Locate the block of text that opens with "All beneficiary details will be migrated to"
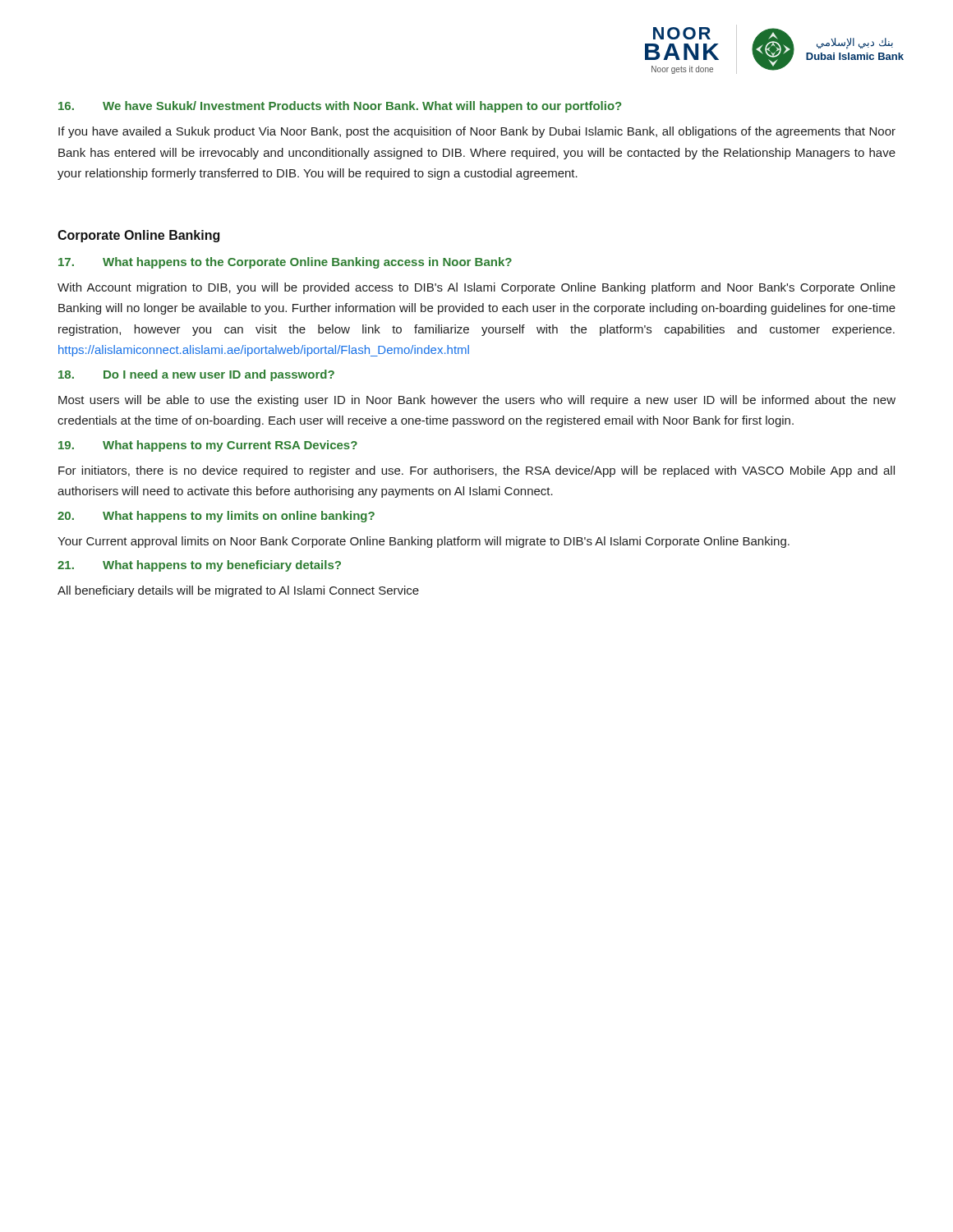953x1232 pixels. click(238, 590)
